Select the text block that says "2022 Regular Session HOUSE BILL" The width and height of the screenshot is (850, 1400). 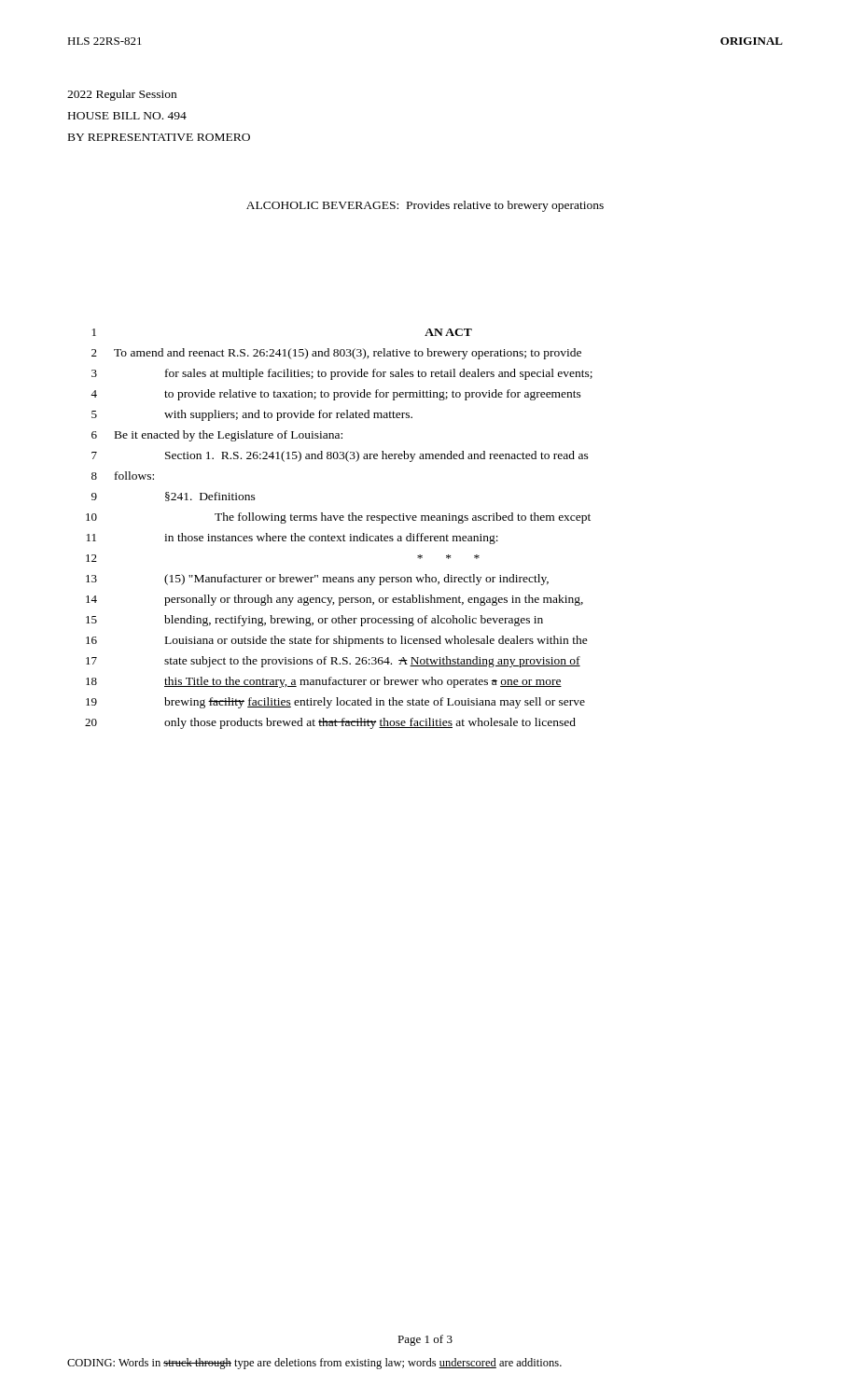pos(159,116)
